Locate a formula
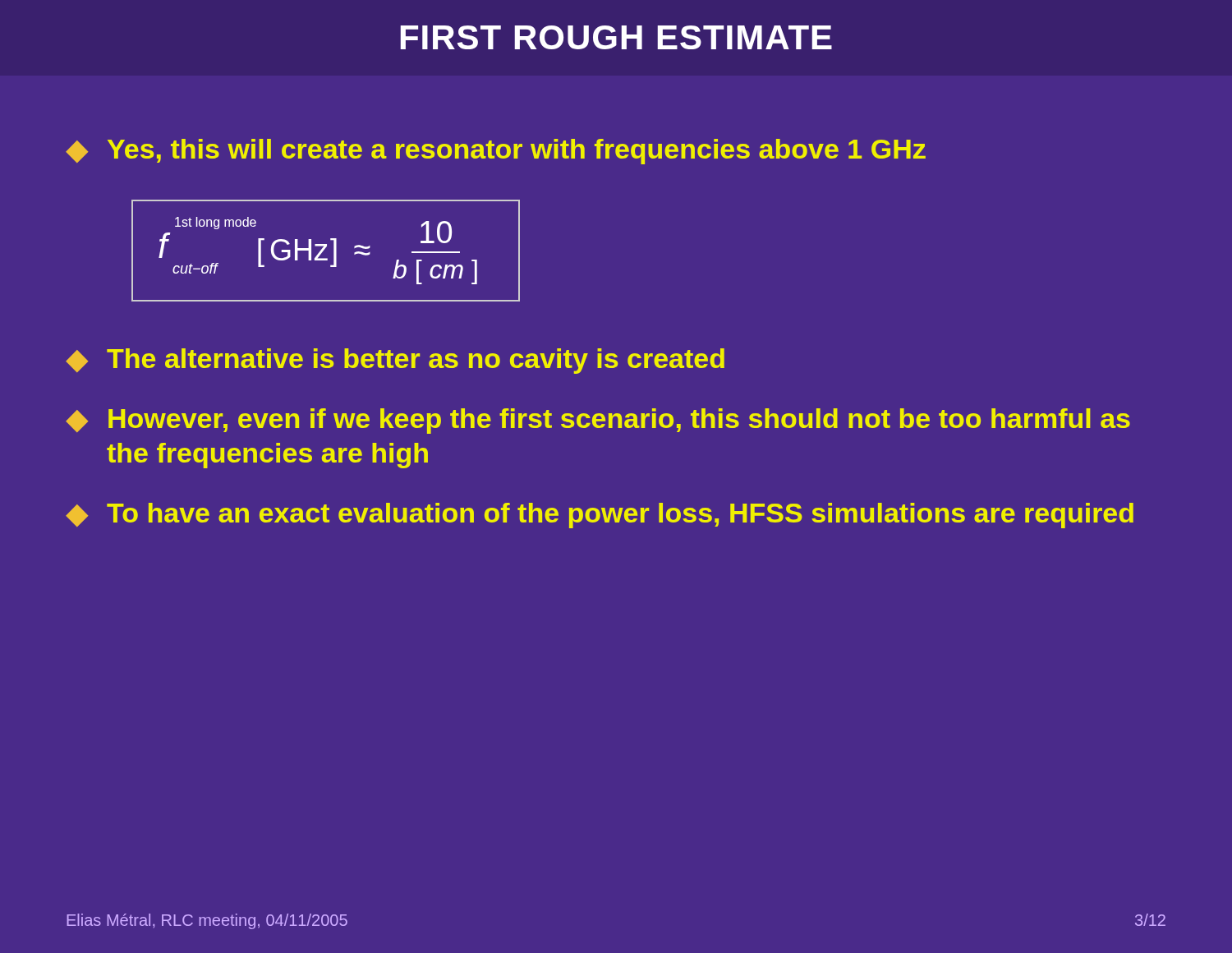Viewport: 1232px width, 953px height. pyautogui.click(x=321, y=250)
